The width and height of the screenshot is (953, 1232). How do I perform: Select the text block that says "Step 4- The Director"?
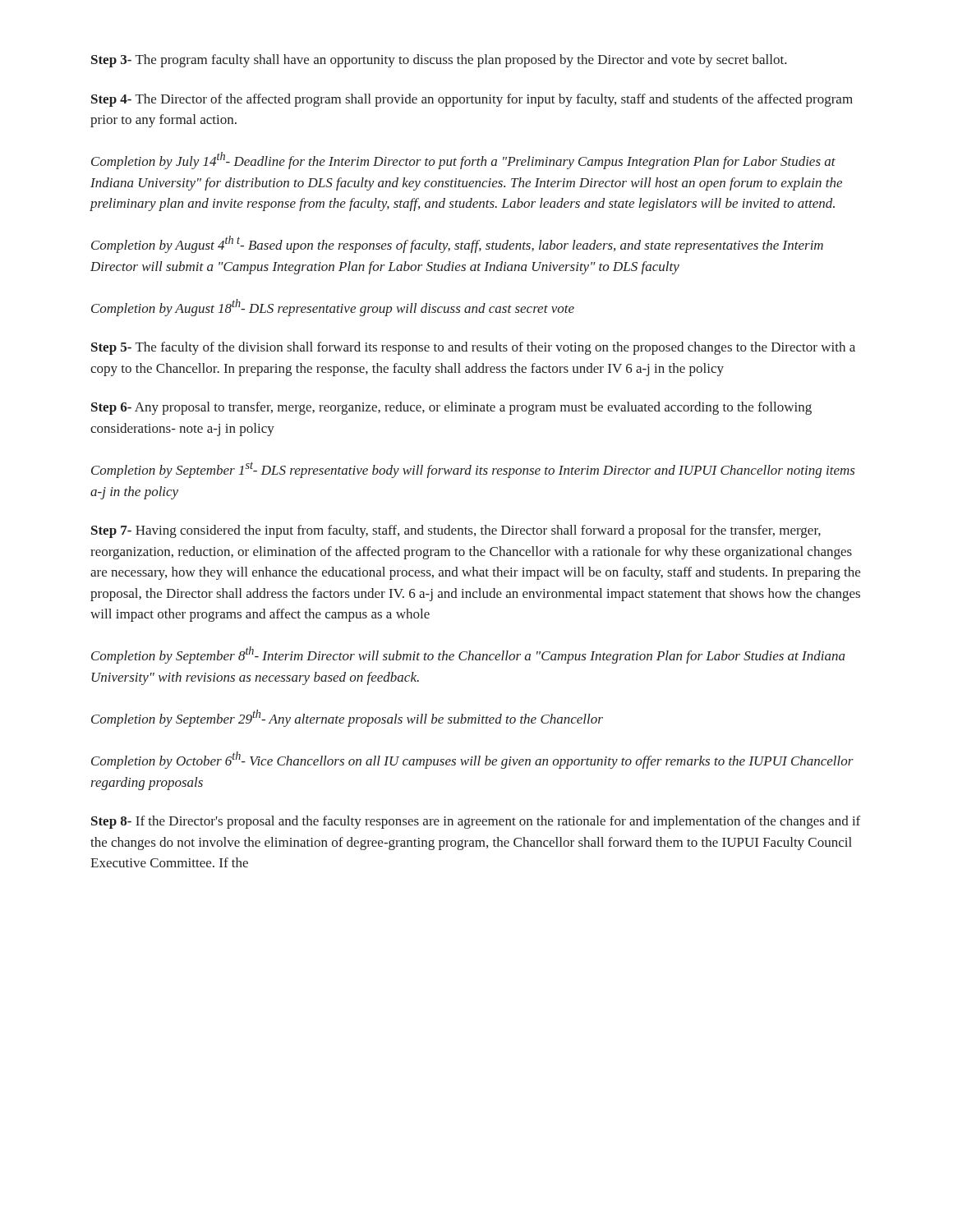point(472,109)
